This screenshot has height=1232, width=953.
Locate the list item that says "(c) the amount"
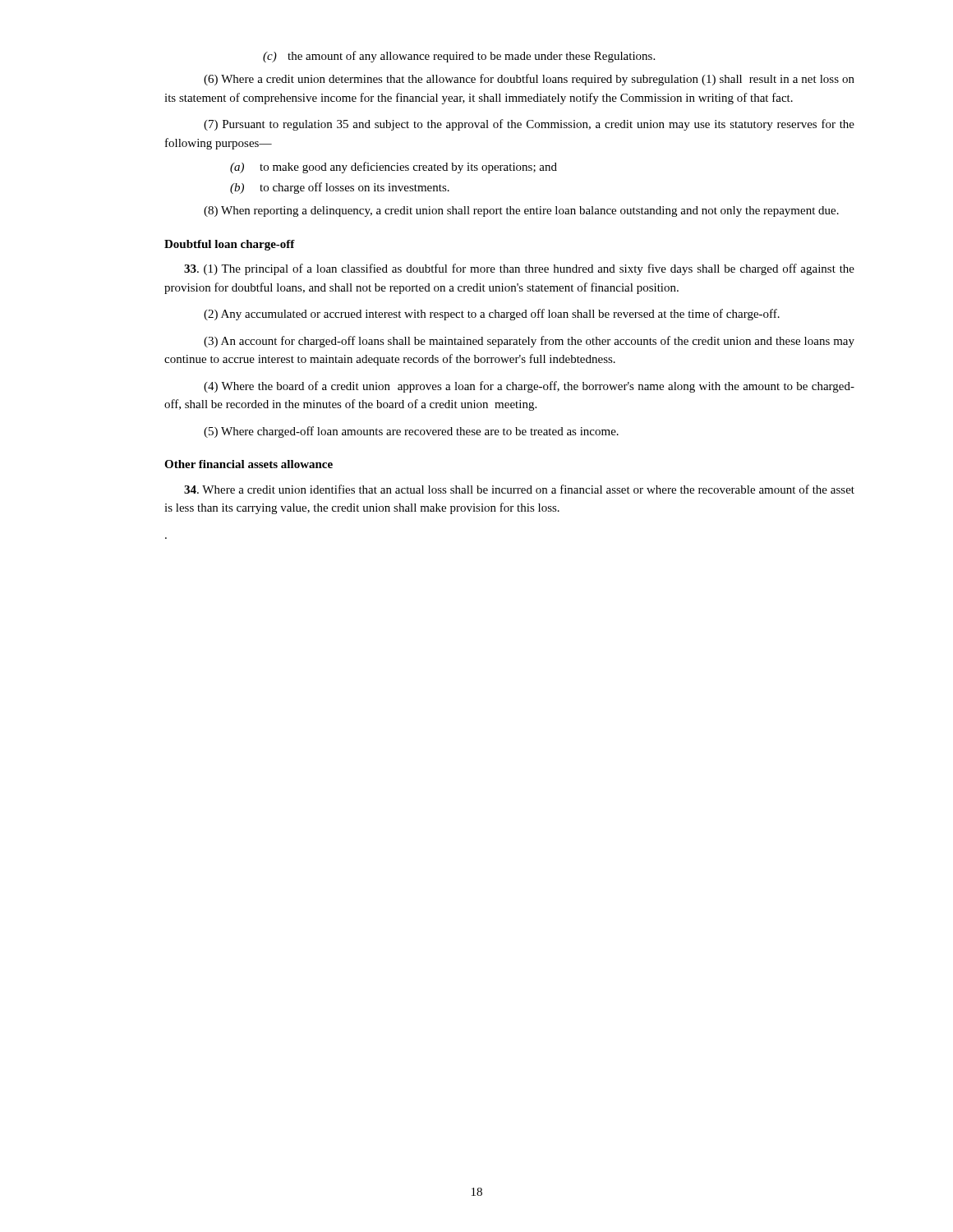[x=509, y=56]
